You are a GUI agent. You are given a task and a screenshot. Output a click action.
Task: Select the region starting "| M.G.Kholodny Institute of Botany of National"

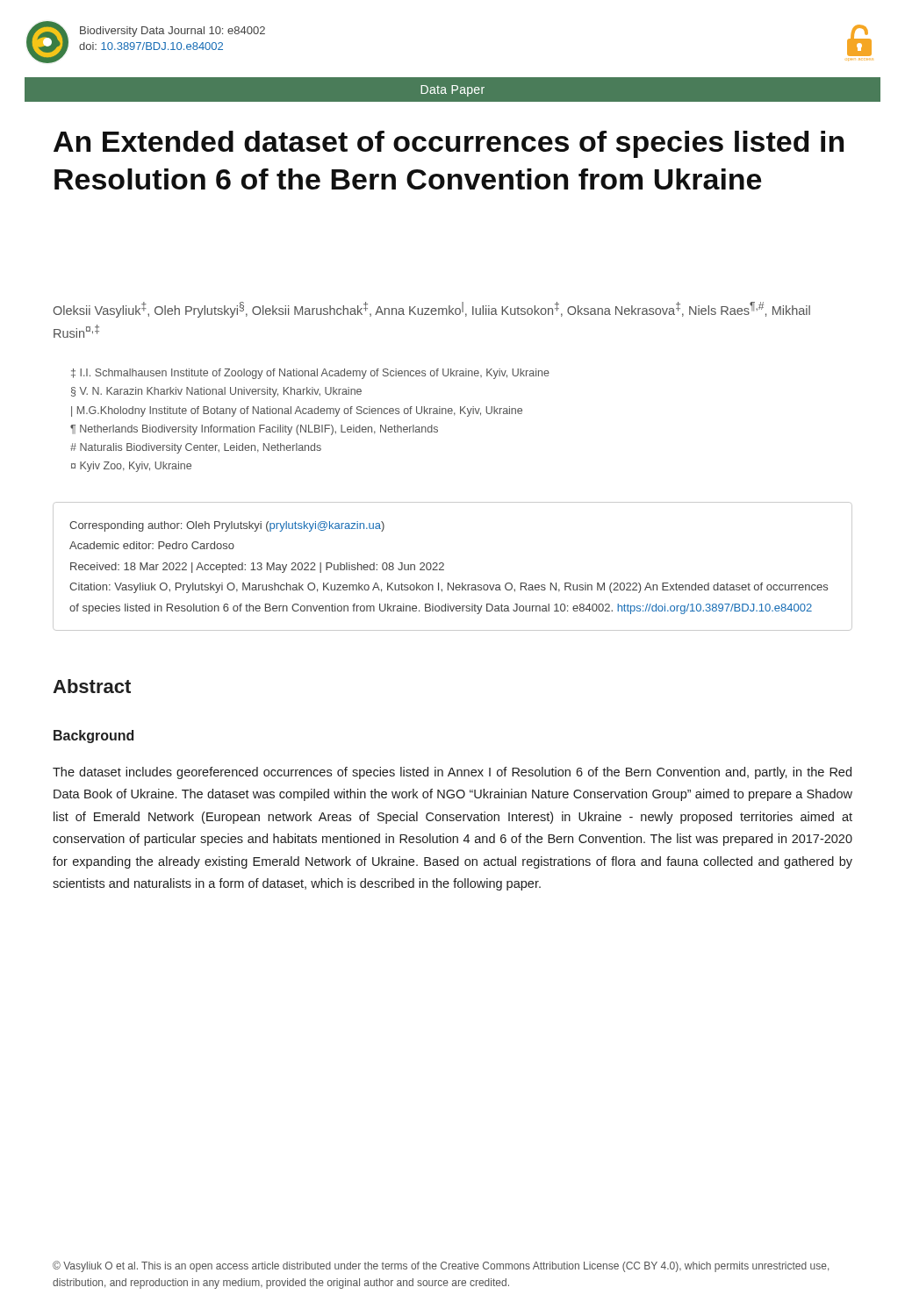point(297,410)
